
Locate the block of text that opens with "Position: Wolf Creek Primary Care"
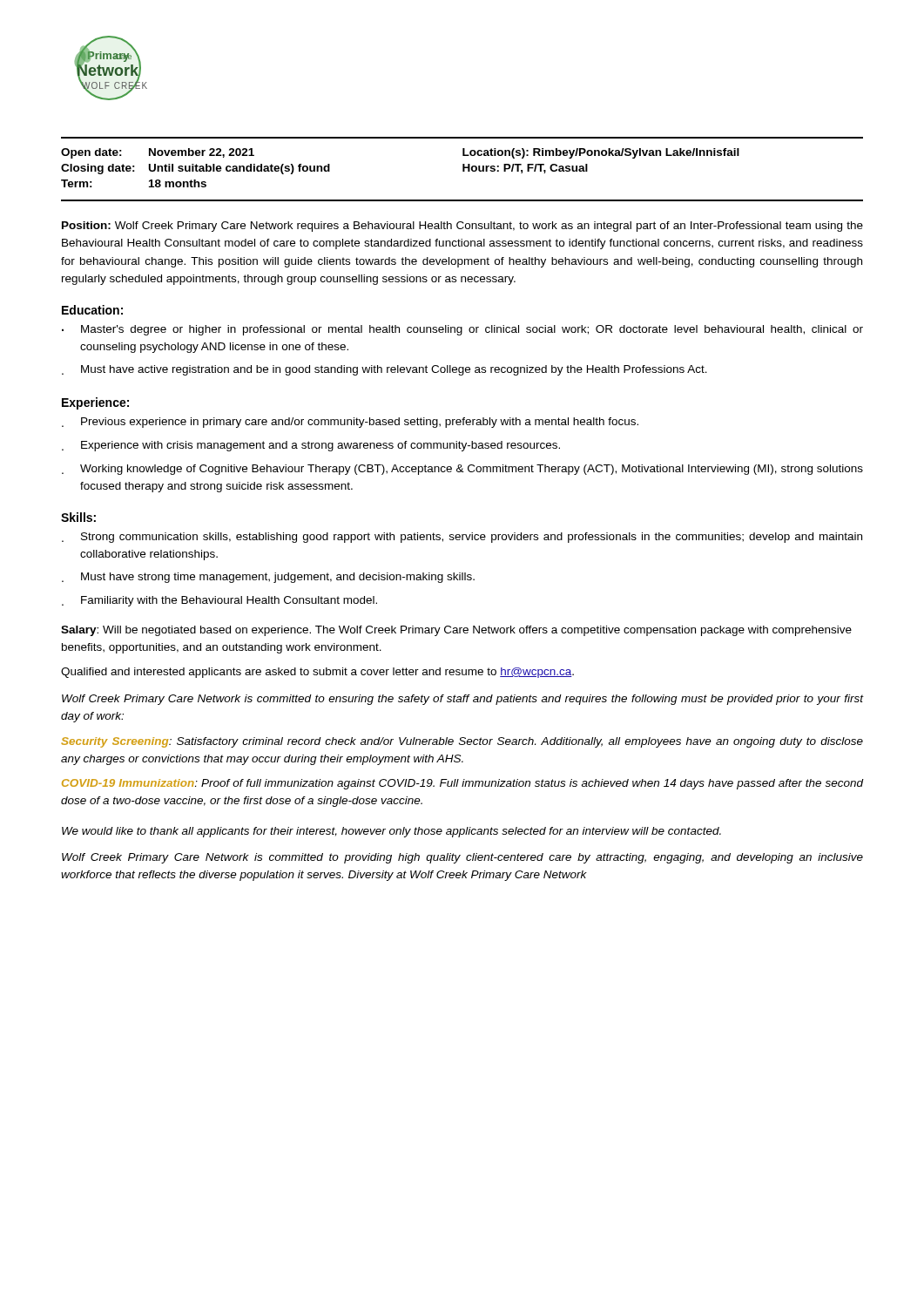pos(462,252)
